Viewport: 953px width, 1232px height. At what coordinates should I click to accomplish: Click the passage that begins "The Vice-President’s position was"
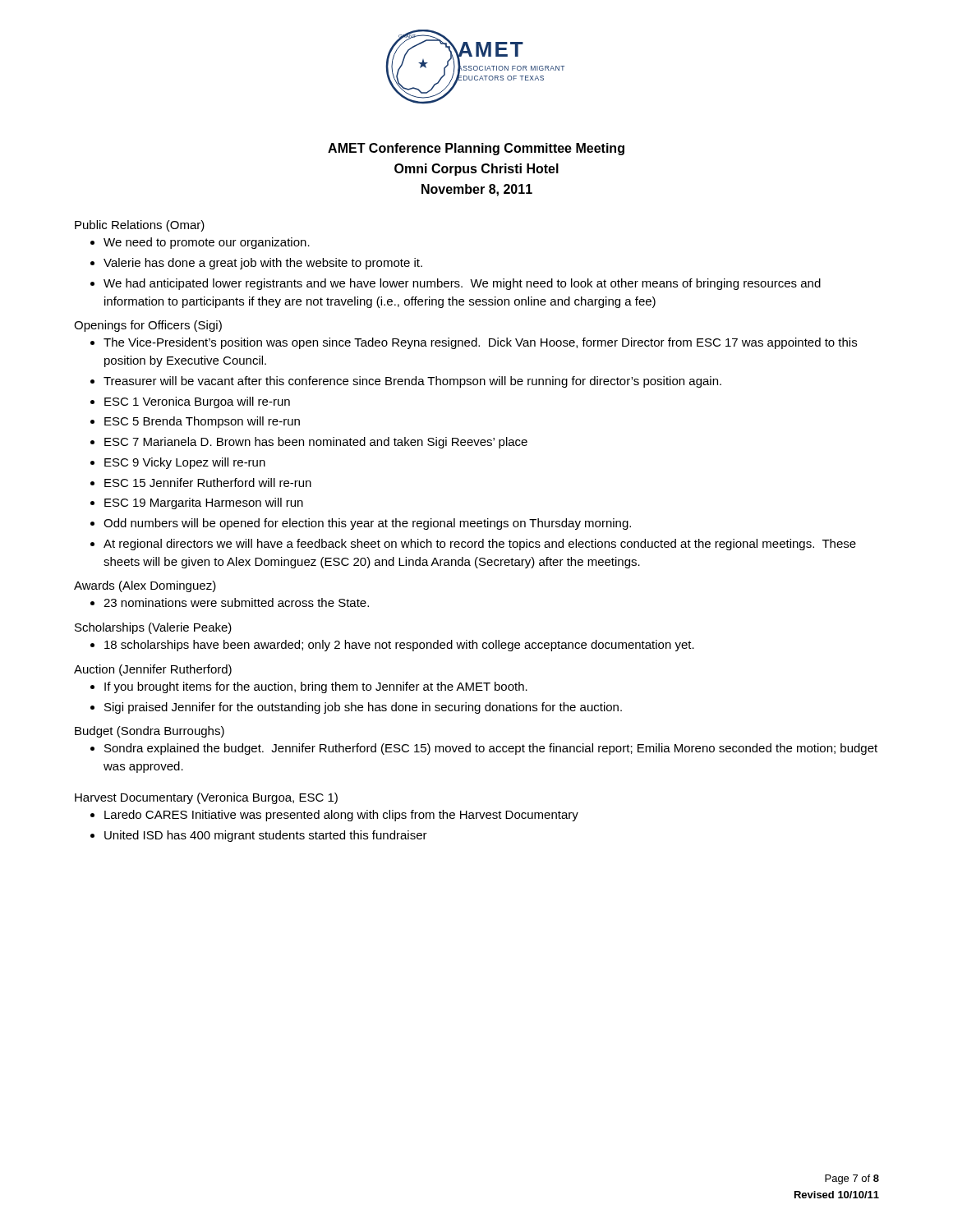(x=480, y=351)
